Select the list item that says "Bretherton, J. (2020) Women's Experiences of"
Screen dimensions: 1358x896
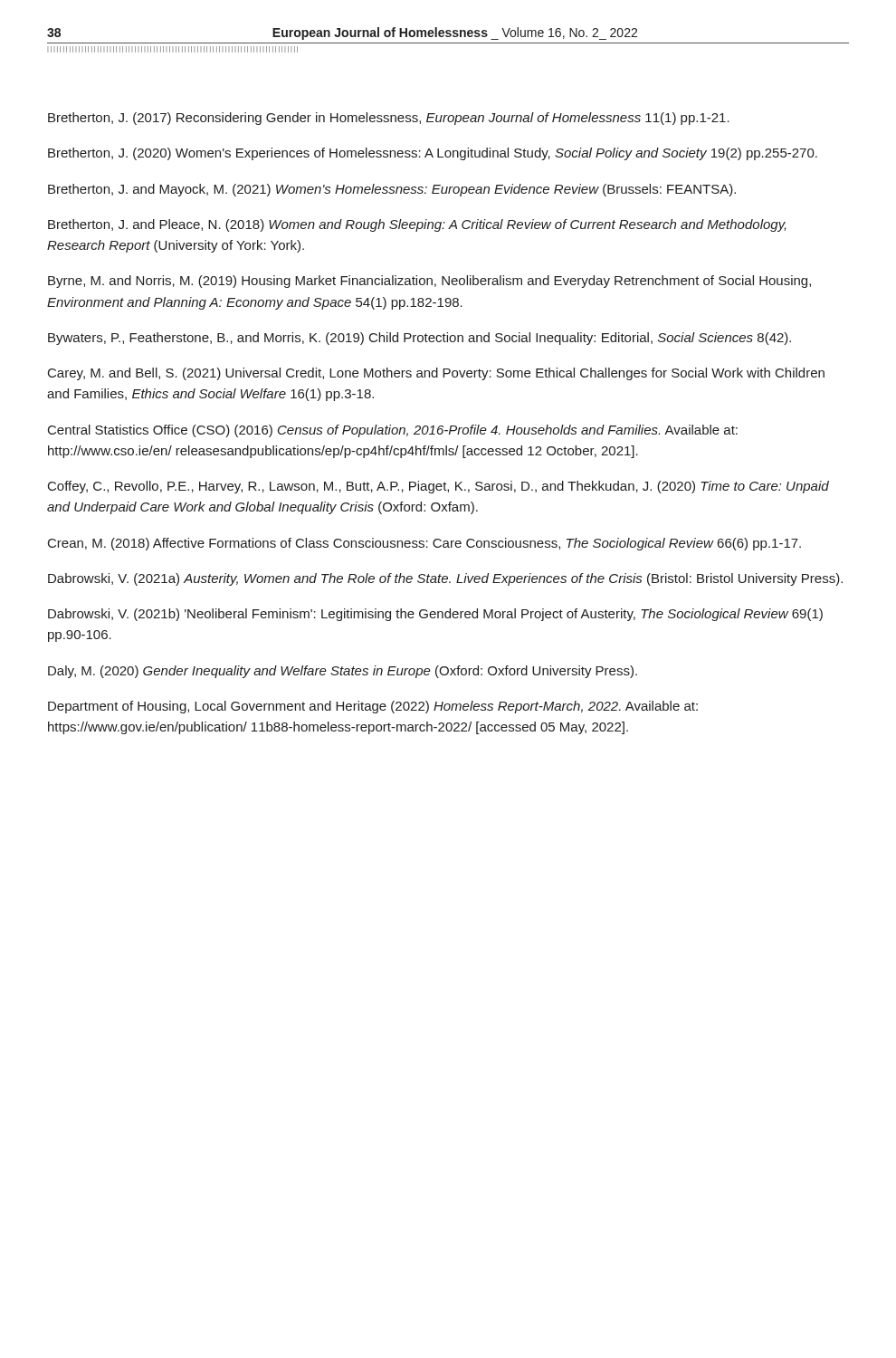[x=433, y=153]
